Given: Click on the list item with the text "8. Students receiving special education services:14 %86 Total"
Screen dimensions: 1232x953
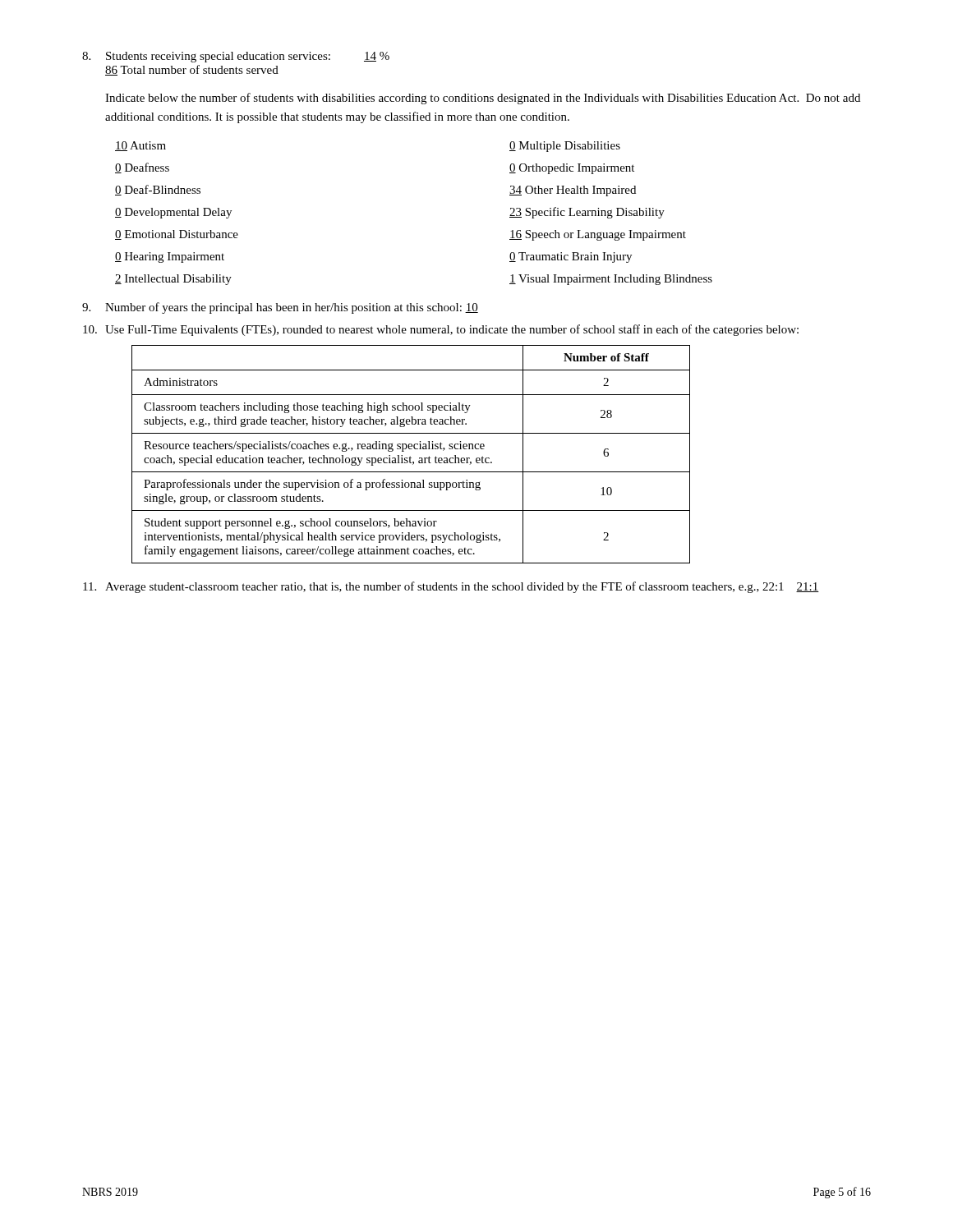Looking at the screenshot, I should 236,63.
